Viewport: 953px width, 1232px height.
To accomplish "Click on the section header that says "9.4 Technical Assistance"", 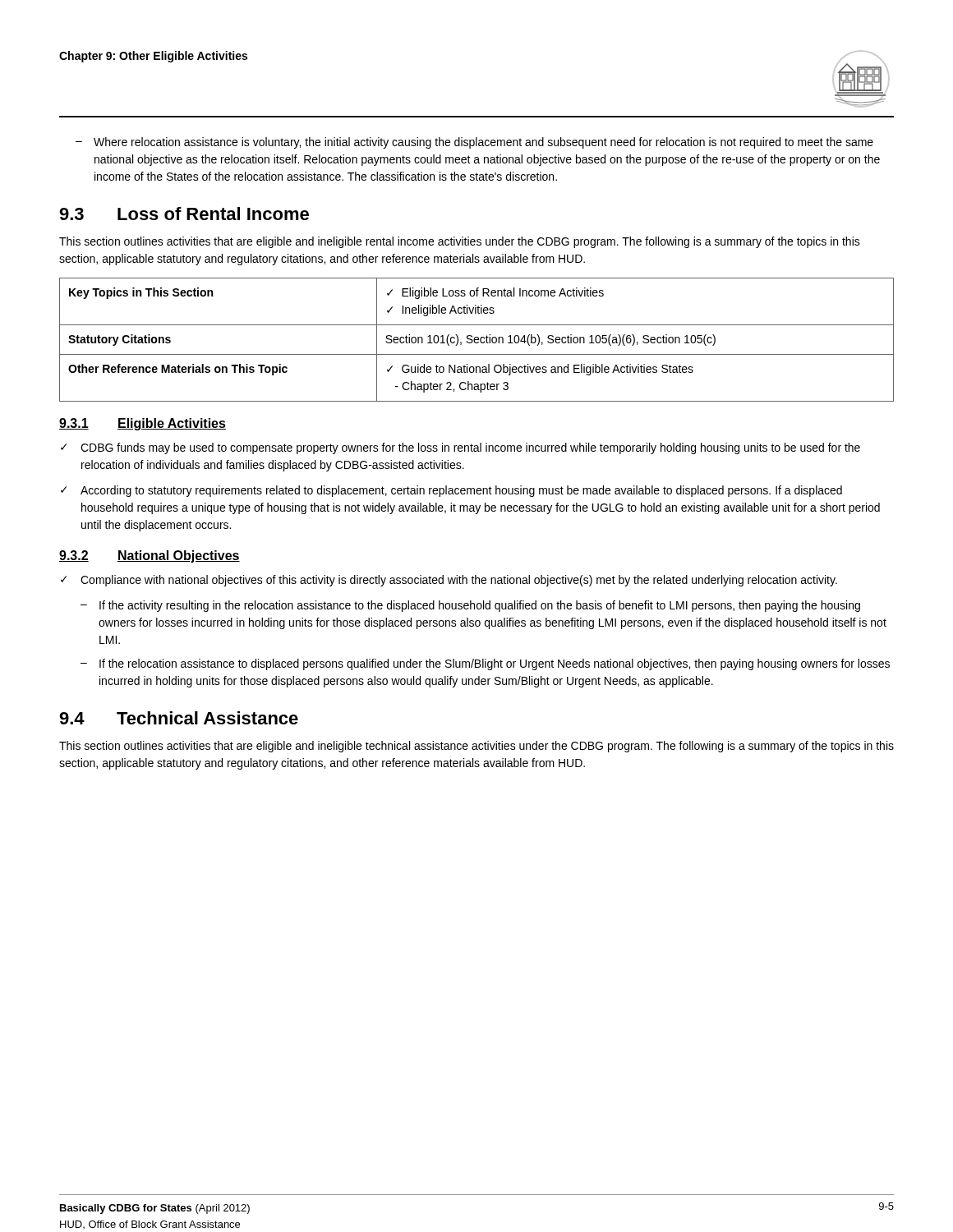I will pyautogui.click(x=179, y=719).
